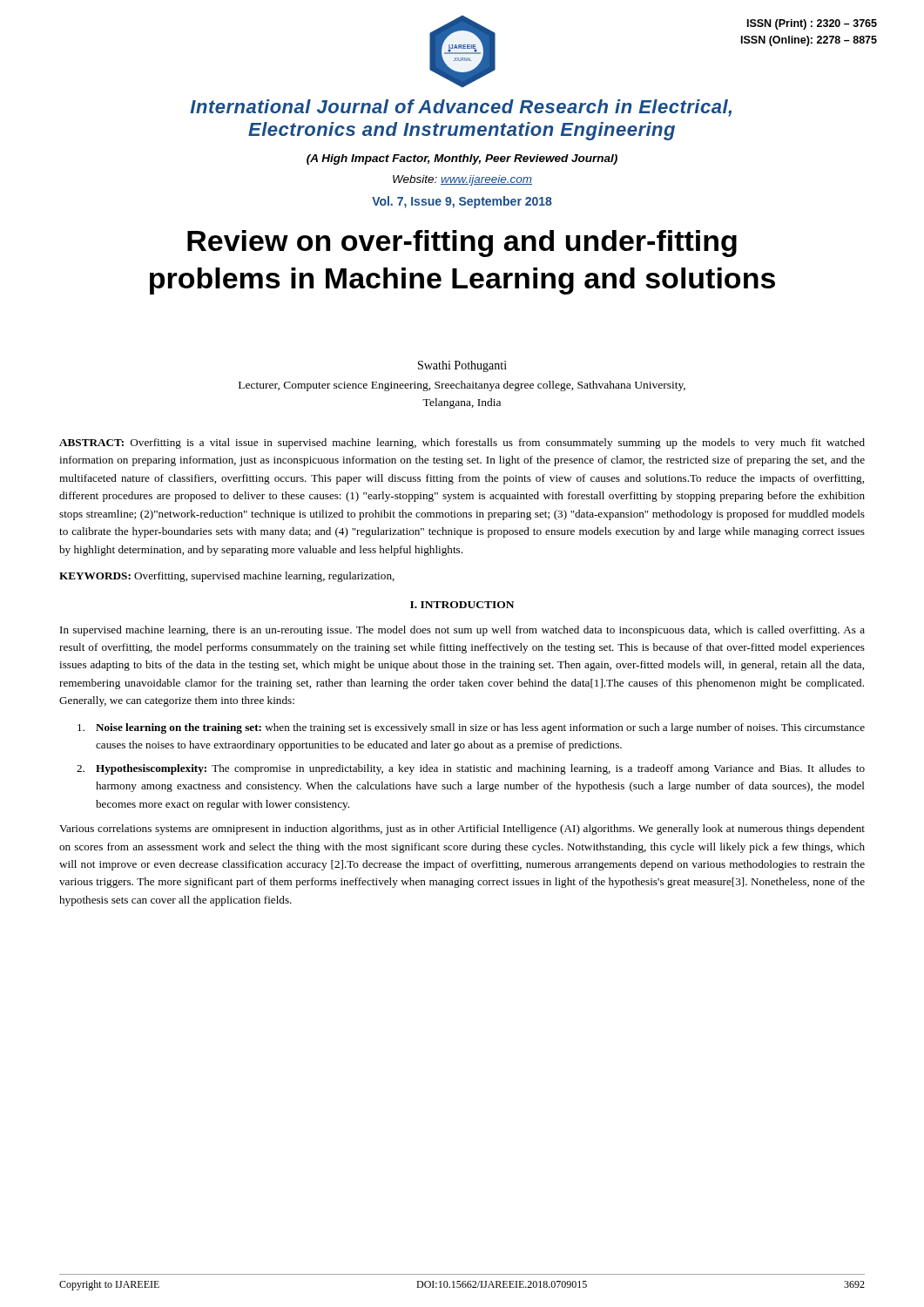This screenshot has height=1307, width=924.
Task: Click the passage that begins "(A High Impact Factor, Monthly, Peer"
Action: (462, 180)
